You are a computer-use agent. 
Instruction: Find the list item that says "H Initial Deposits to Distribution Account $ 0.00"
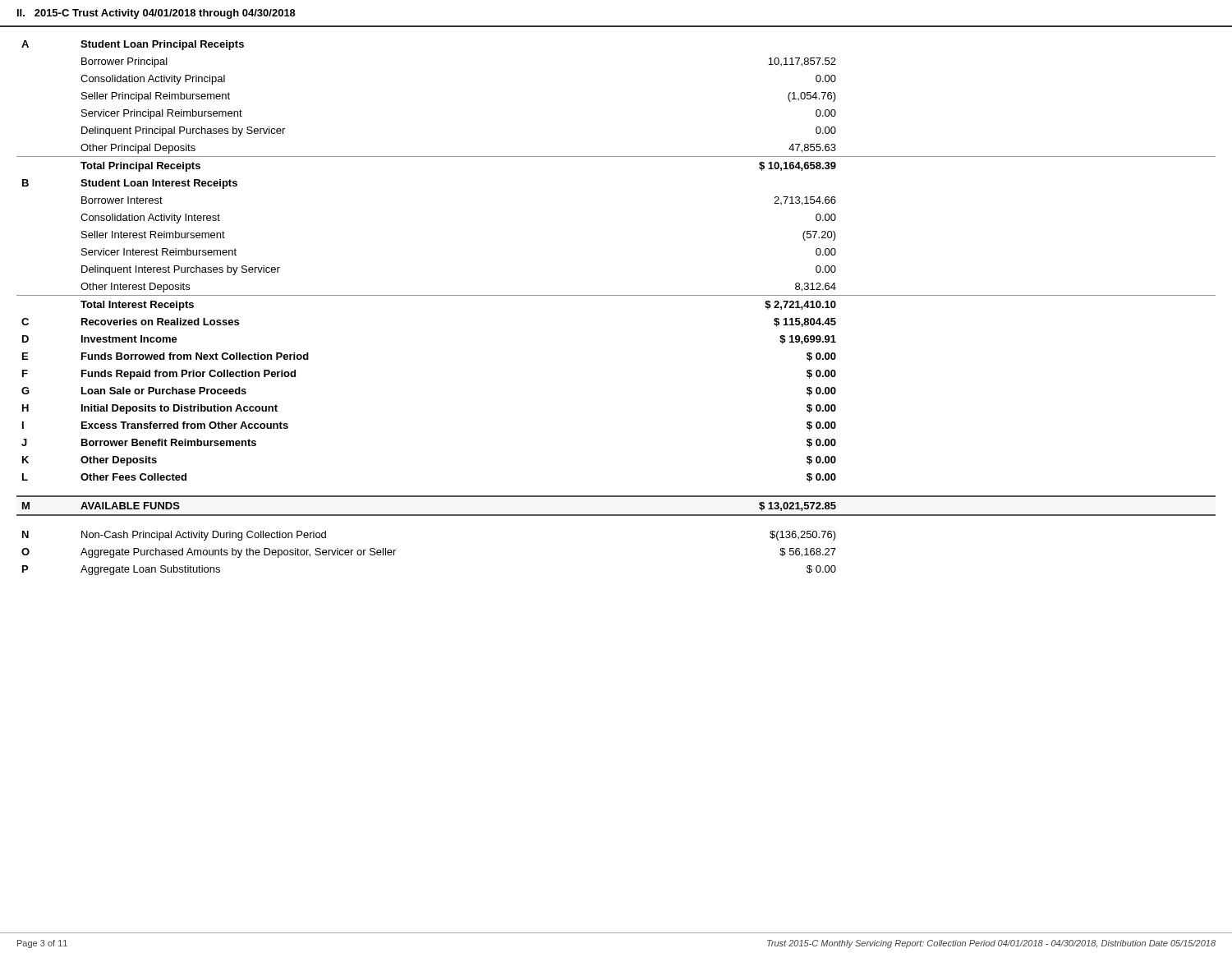click(x=25, y=408)
